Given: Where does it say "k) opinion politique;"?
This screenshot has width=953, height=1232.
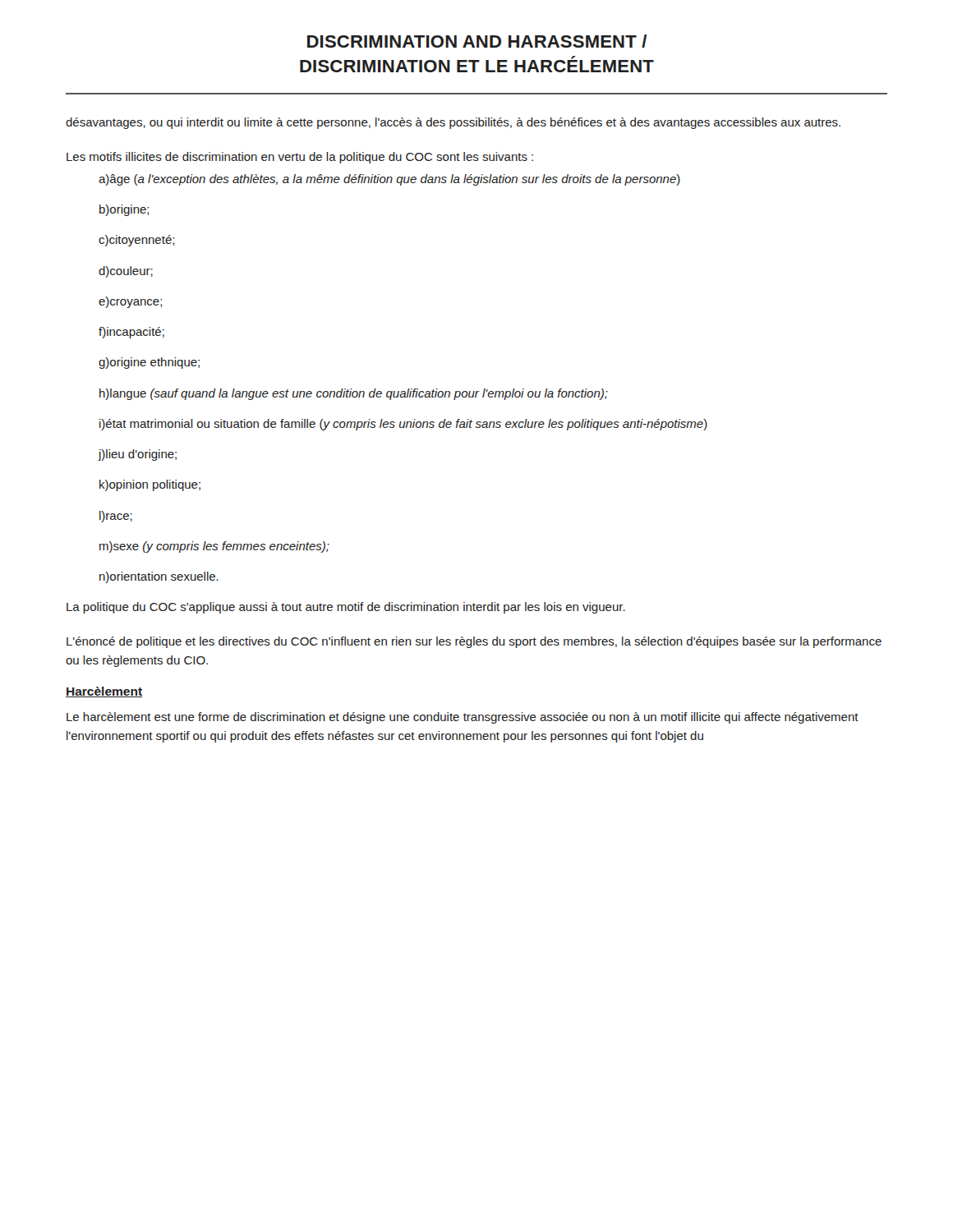Looking at the screenshot, I should coord(150,485).
